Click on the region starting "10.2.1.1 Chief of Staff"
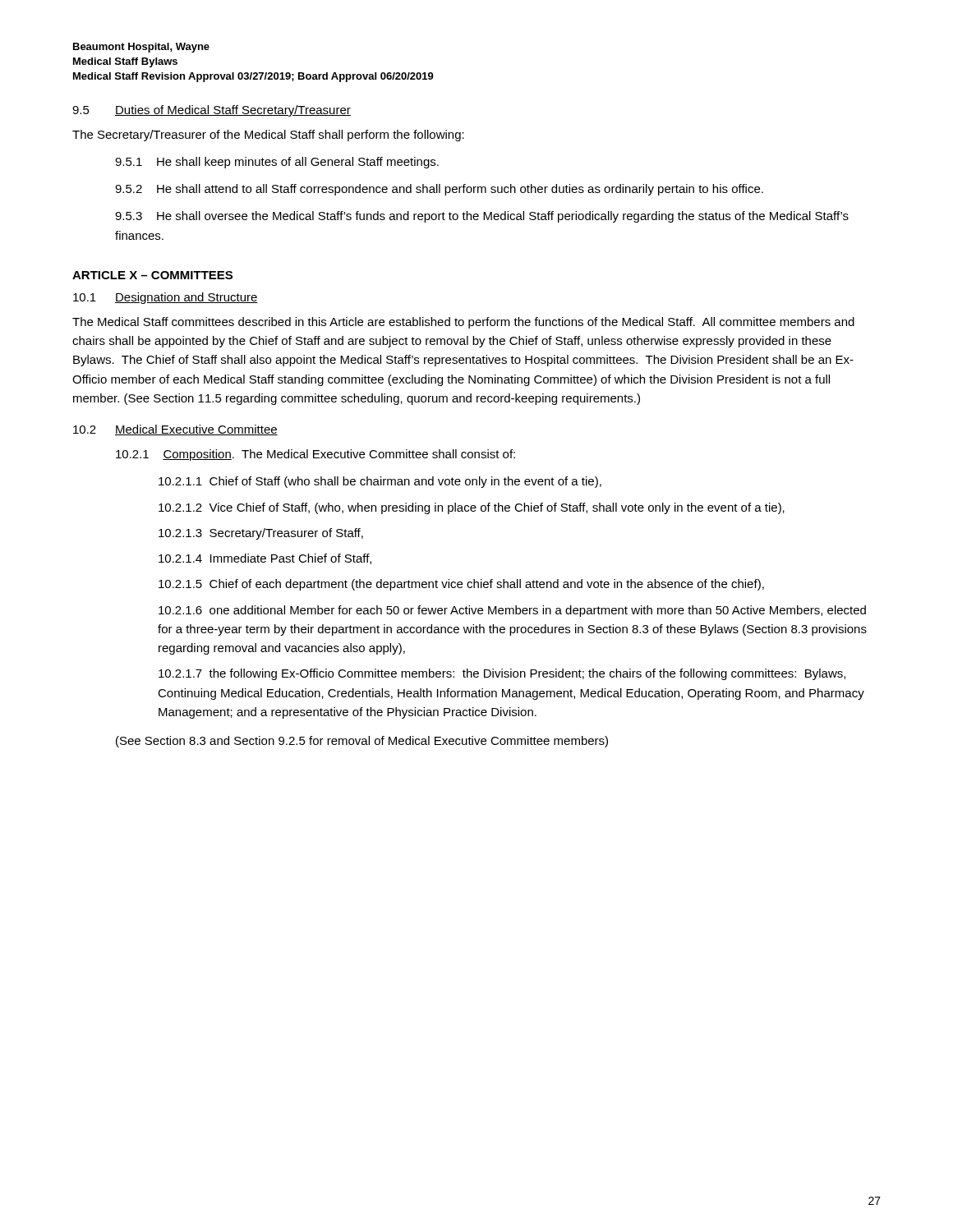The height and width of the screenshot is (1232, 953). tap(380, 481)
